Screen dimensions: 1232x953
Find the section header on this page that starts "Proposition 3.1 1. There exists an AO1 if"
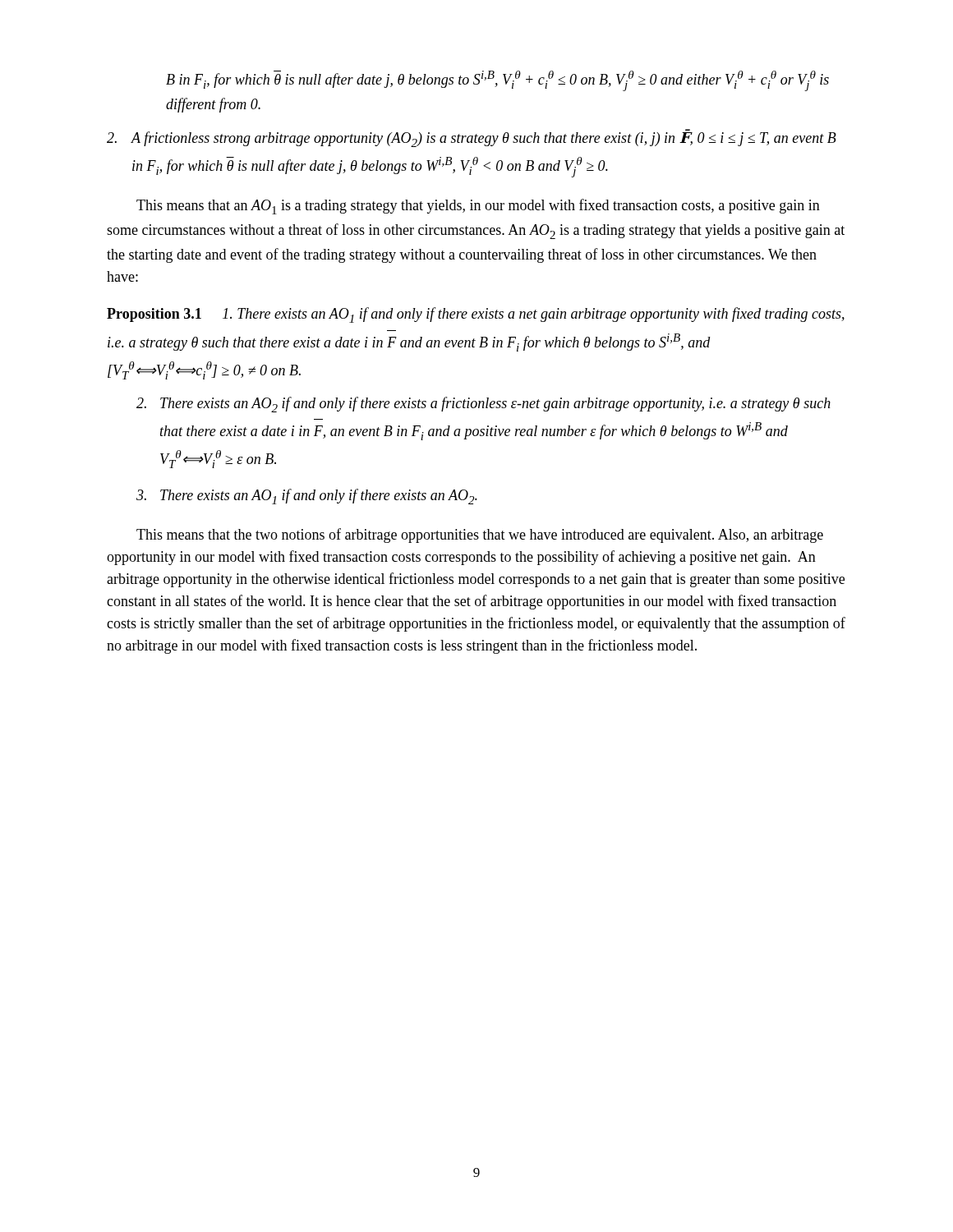click(476, 344)
